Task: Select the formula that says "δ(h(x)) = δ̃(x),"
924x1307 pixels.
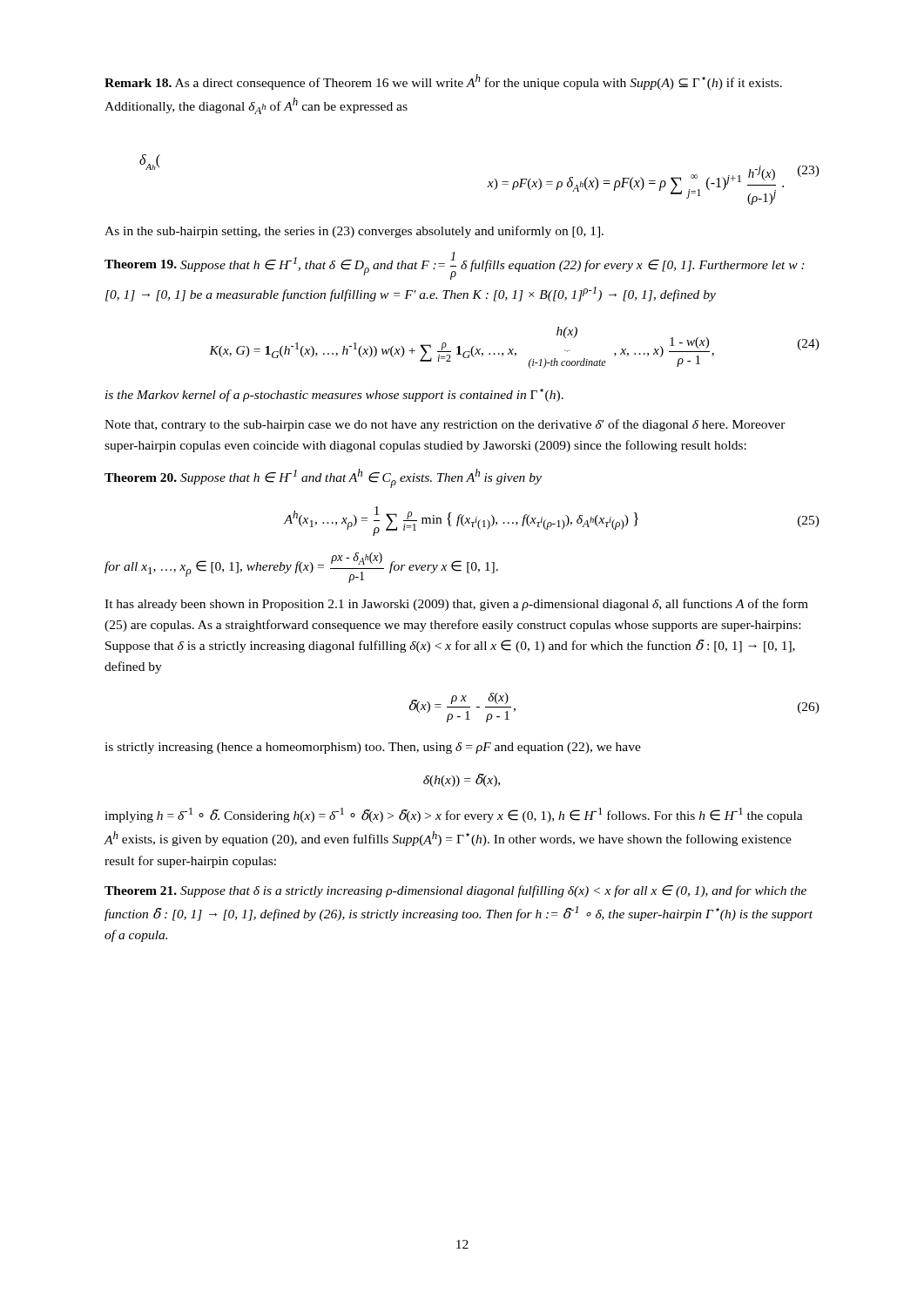Action: tap(462, 780)
